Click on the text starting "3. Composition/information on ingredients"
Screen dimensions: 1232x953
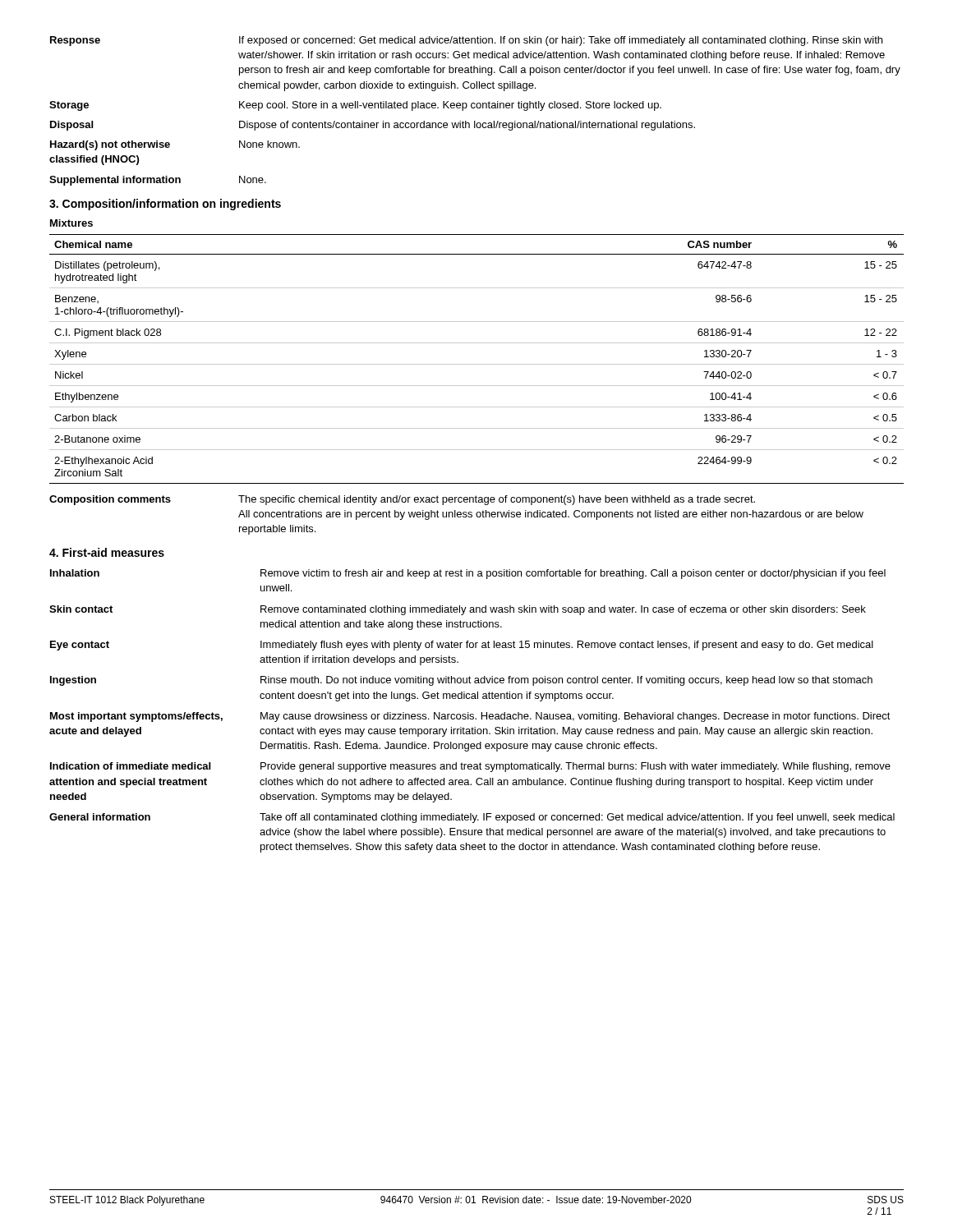pyautogui.click(x=165, y=203)
